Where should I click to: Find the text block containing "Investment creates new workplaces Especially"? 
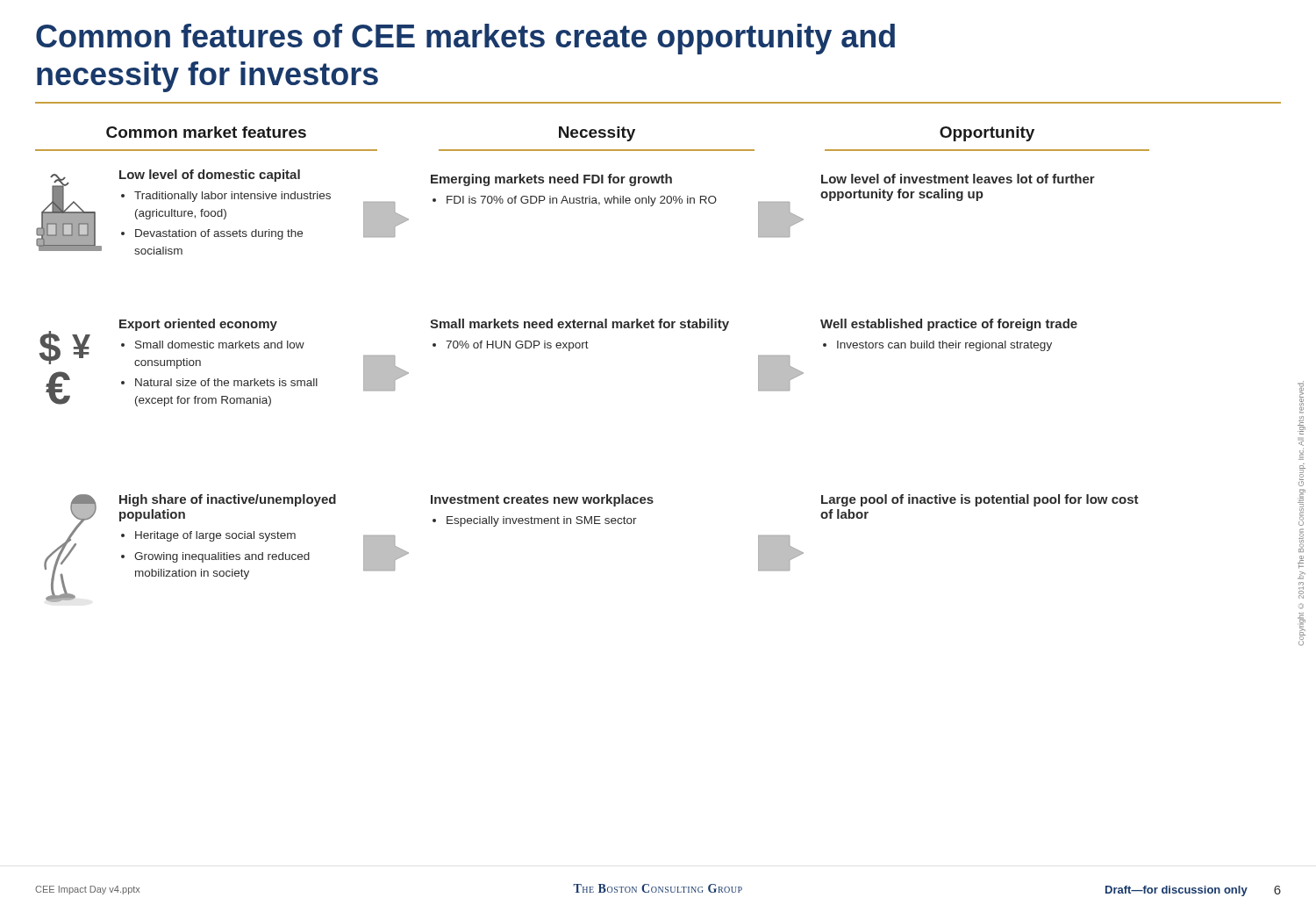[588, 510]
